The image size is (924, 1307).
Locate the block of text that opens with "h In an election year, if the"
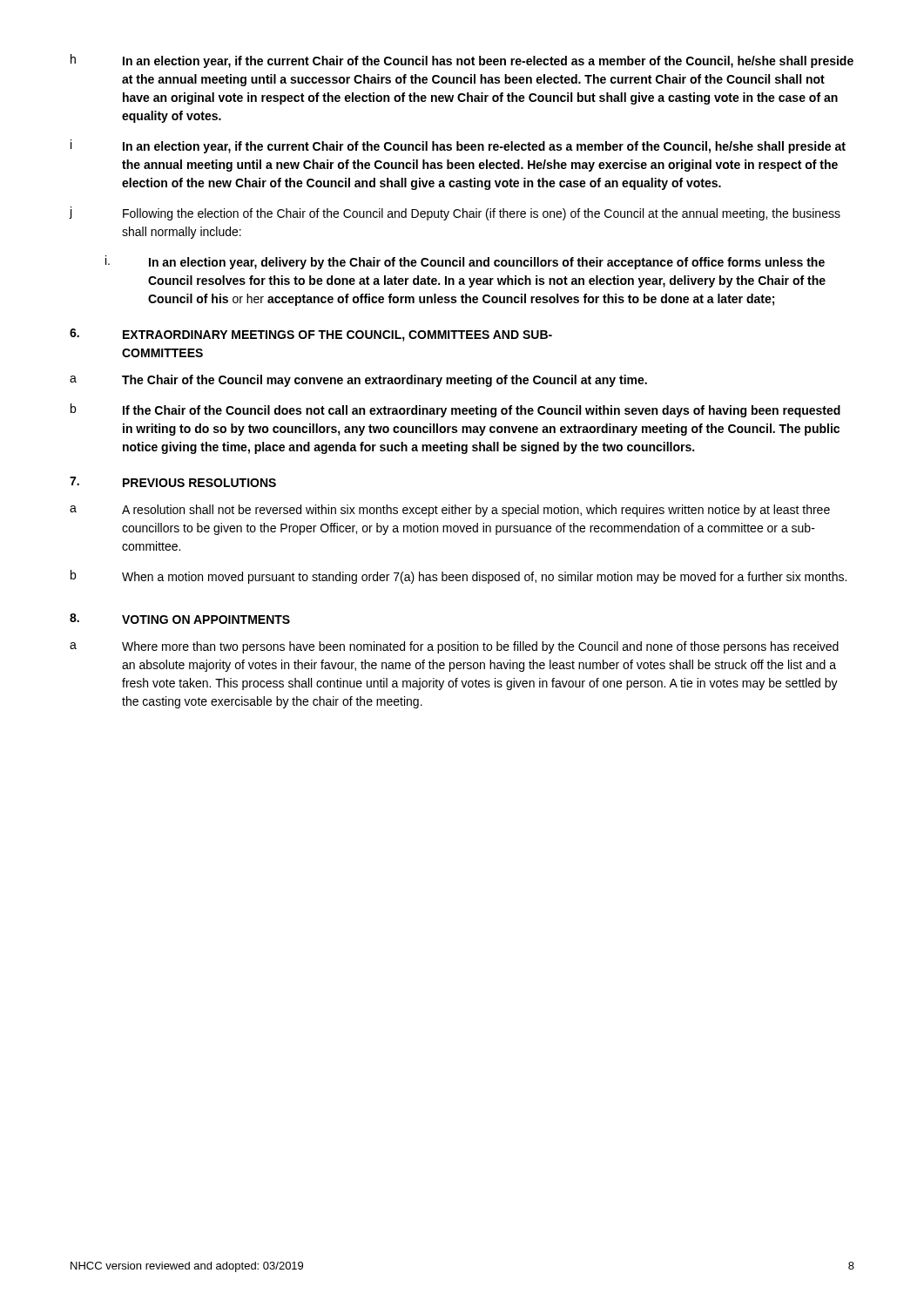(x=462, y=89)
